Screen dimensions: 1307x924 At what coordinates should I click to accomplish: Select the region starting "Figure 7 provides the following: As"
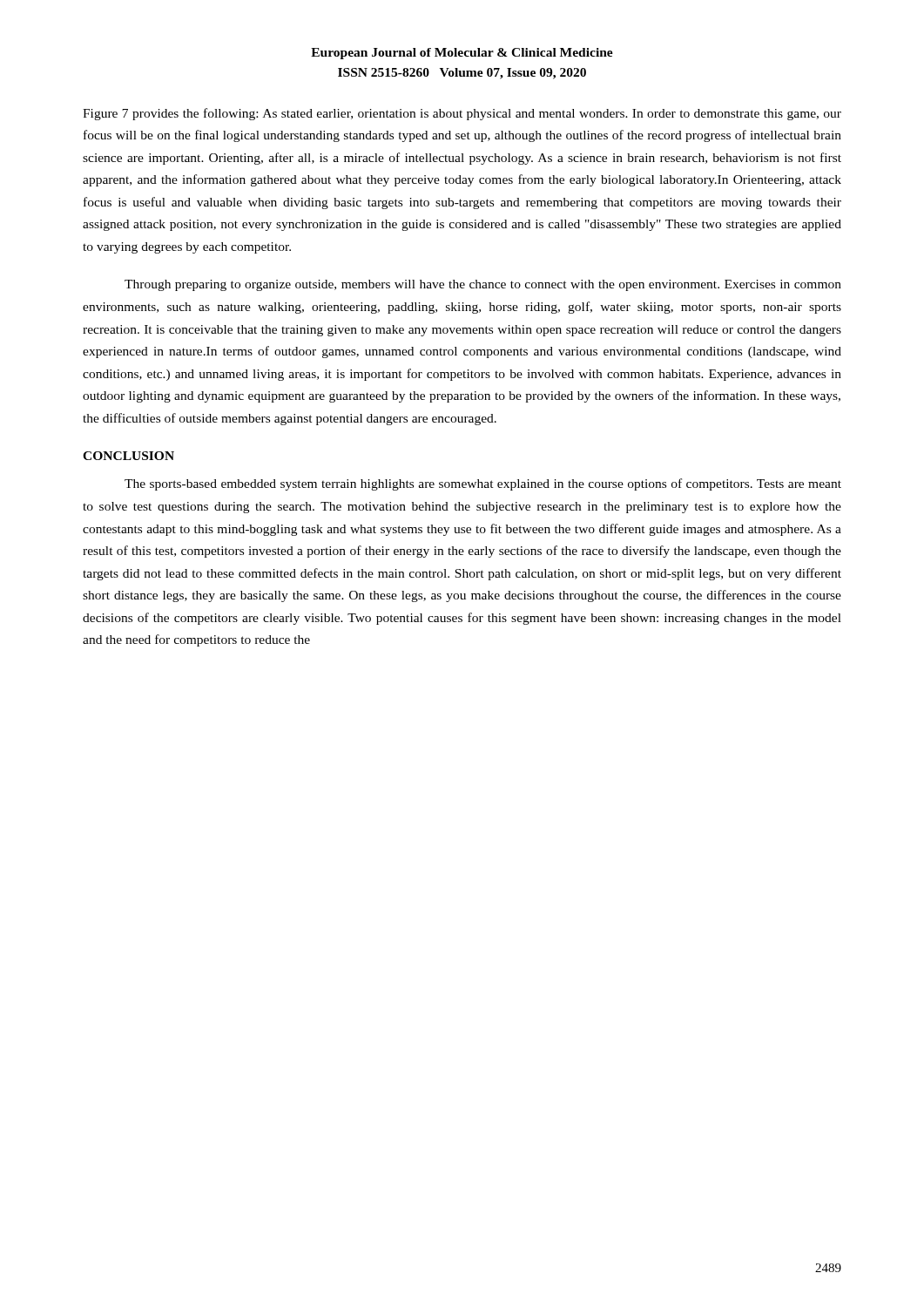tap(462, 180)
